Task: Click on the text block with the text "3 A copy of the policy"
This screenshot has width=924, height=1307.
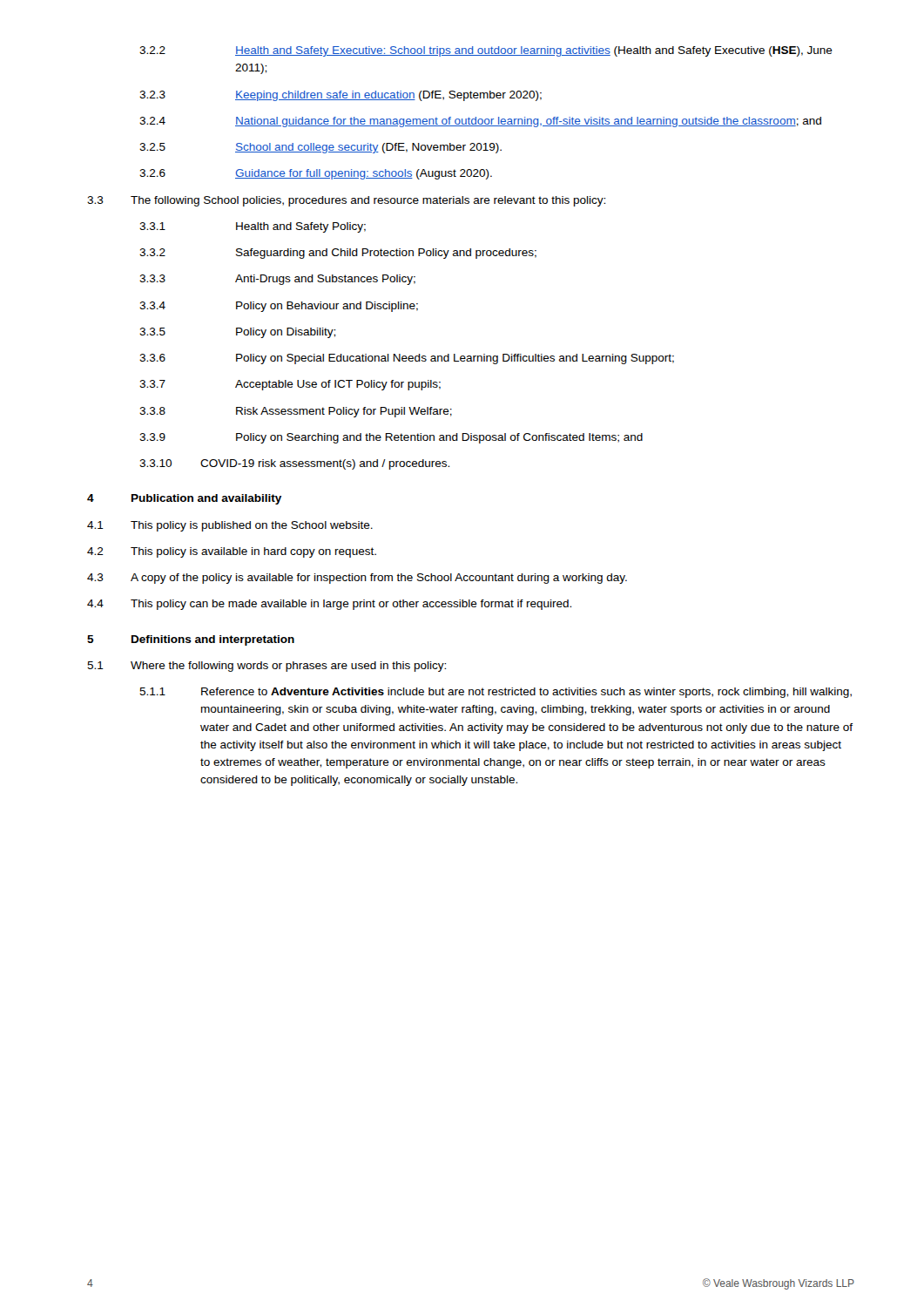Action: point(471,578)
